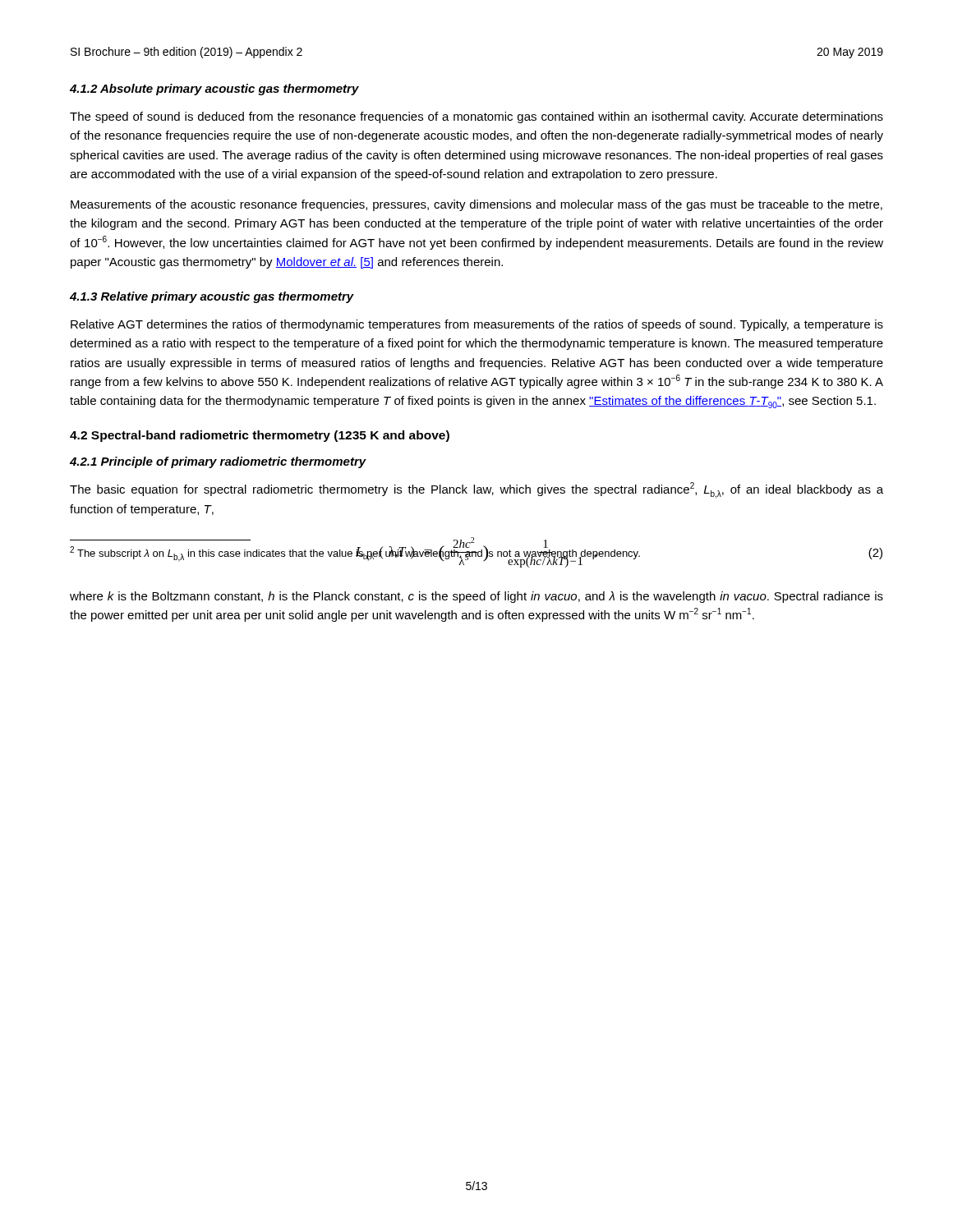The width and height of the screenshot is (953, 1232).
Task: Find the text block containing "where k is the Boltzmann constant, h is"
Action: tap(476, 605)
